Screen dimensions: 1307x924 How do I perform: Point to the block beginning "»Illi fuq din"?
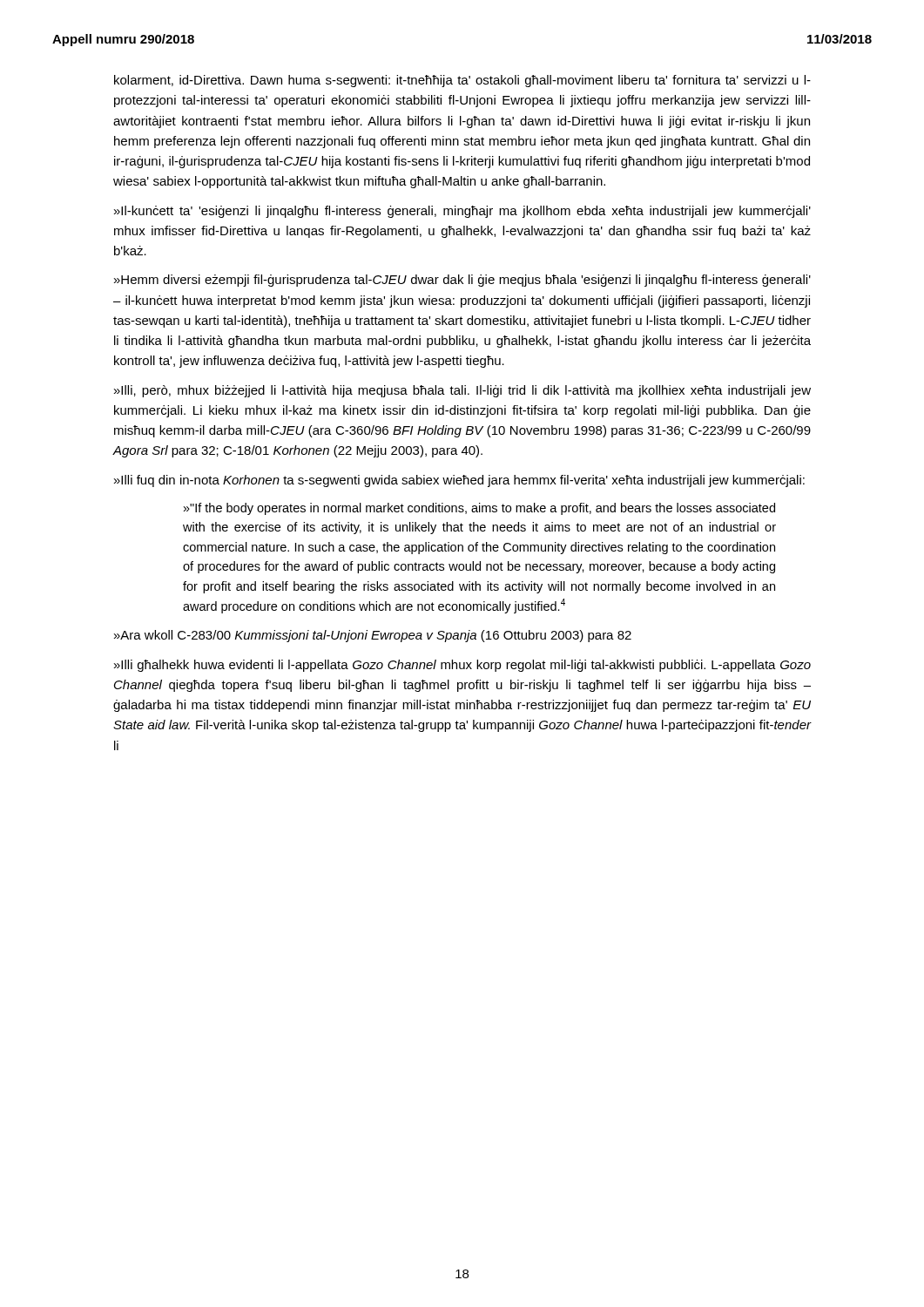[459, 479]
